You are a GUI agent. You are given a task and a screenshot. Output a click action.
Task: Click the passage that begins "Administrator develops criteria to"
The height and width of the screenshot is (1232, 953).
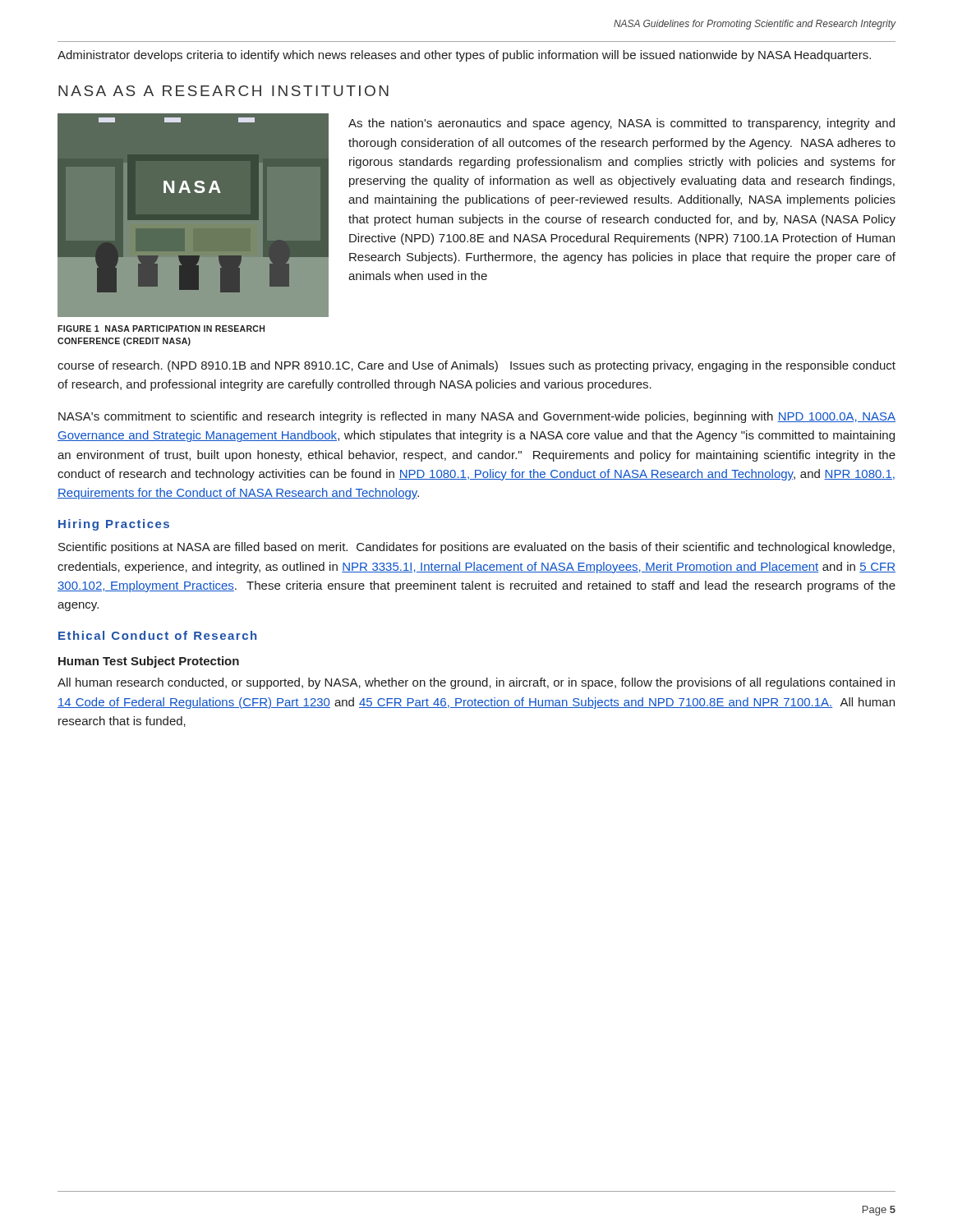pos(465,55)
